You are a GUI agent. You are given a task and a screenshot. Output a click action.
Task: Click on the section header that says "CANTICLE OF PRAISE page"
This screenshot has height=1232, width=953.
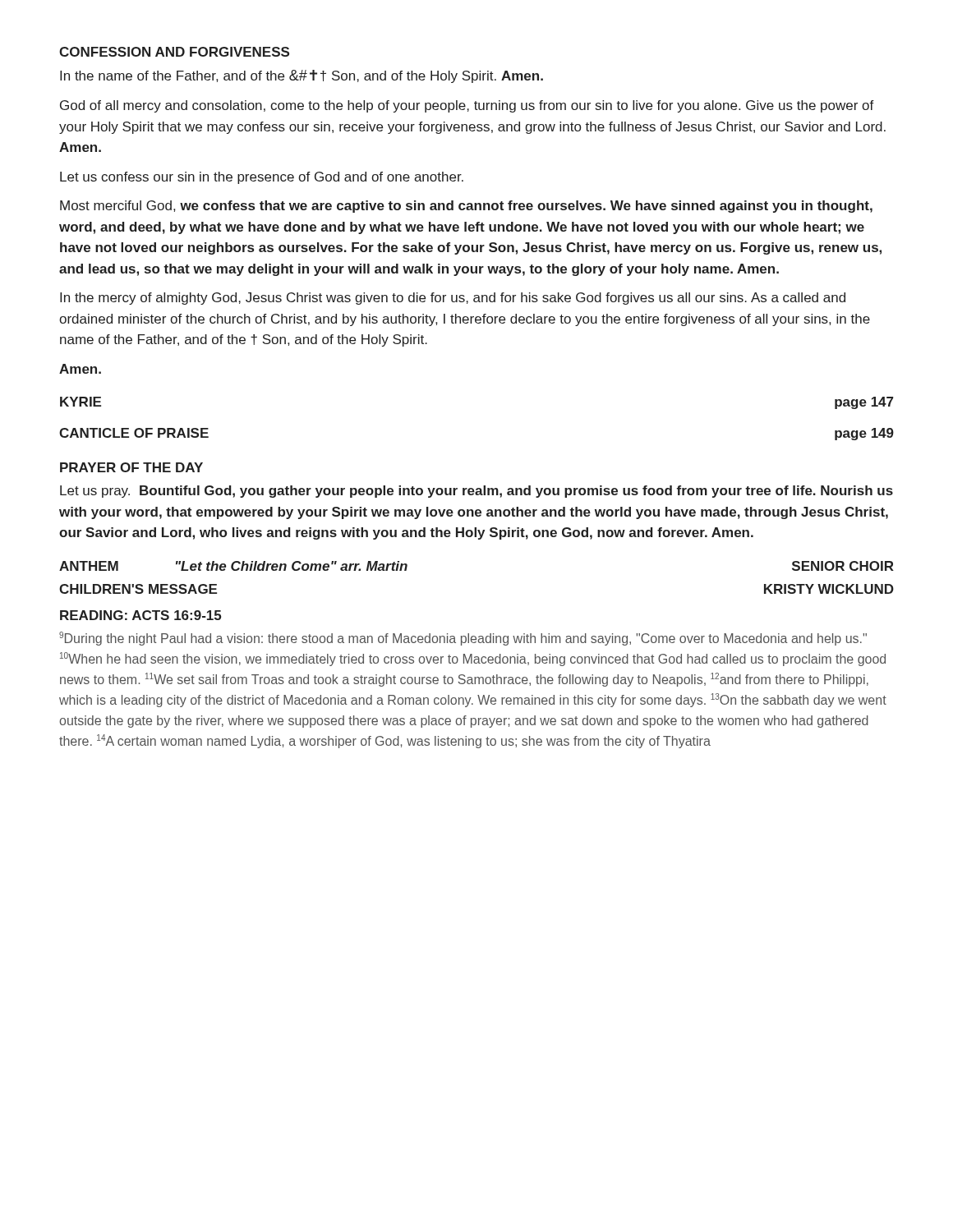pos(138,436)
